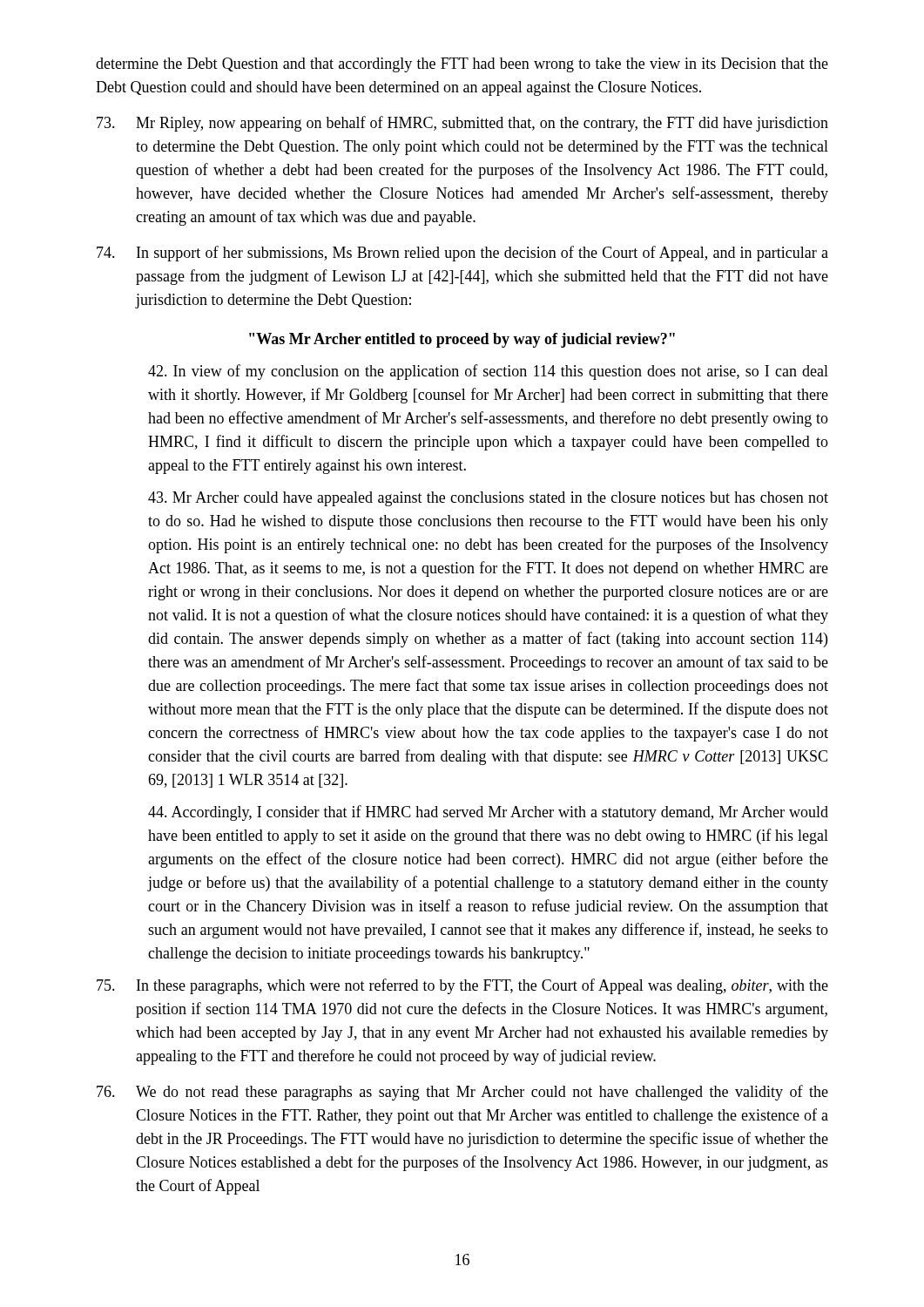Click the passage that begins "In support of her"
The image size is (924, 1307).
click(462, 277)
